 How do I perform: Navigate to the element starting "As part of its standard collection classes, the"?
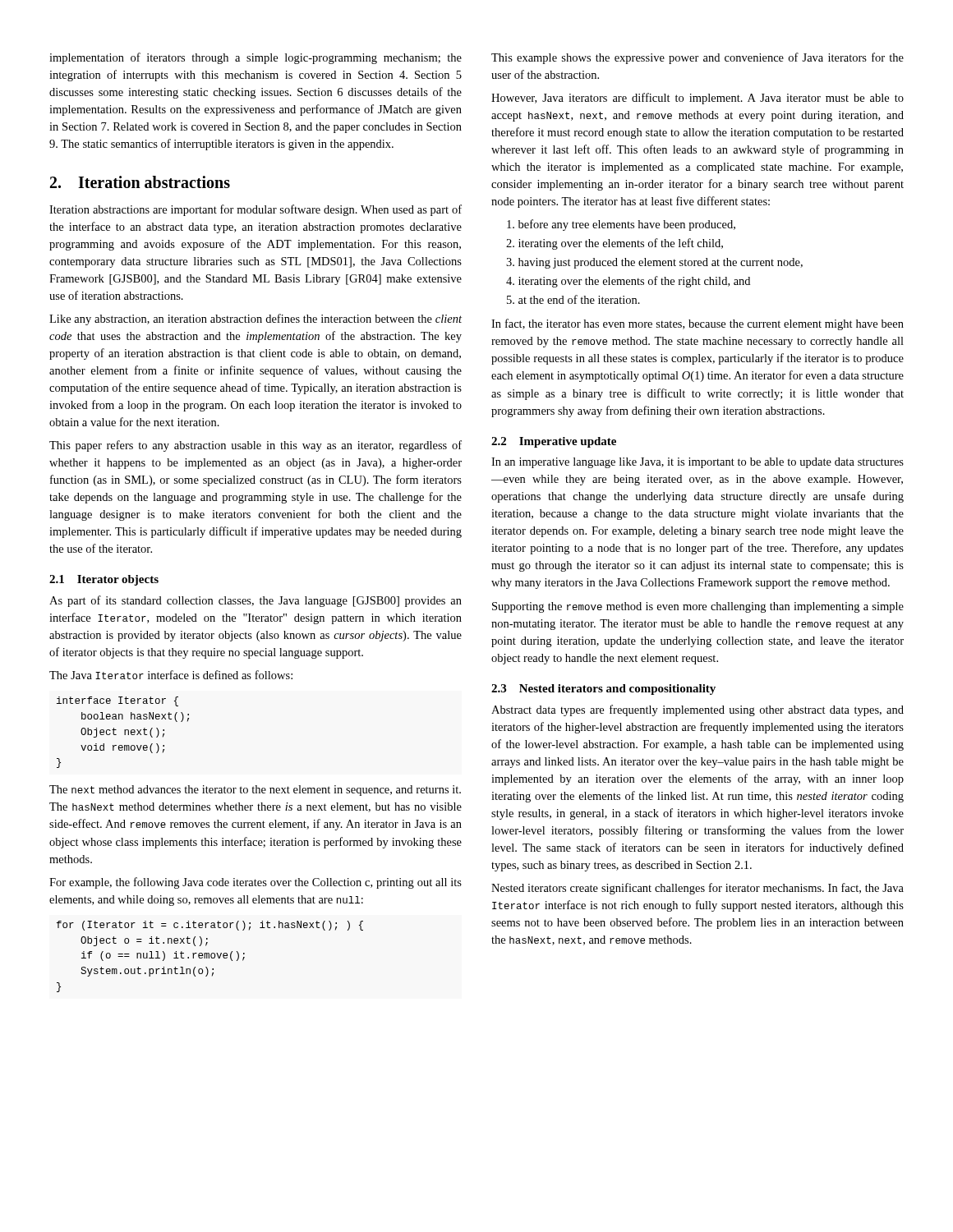[x=255, y=638]
